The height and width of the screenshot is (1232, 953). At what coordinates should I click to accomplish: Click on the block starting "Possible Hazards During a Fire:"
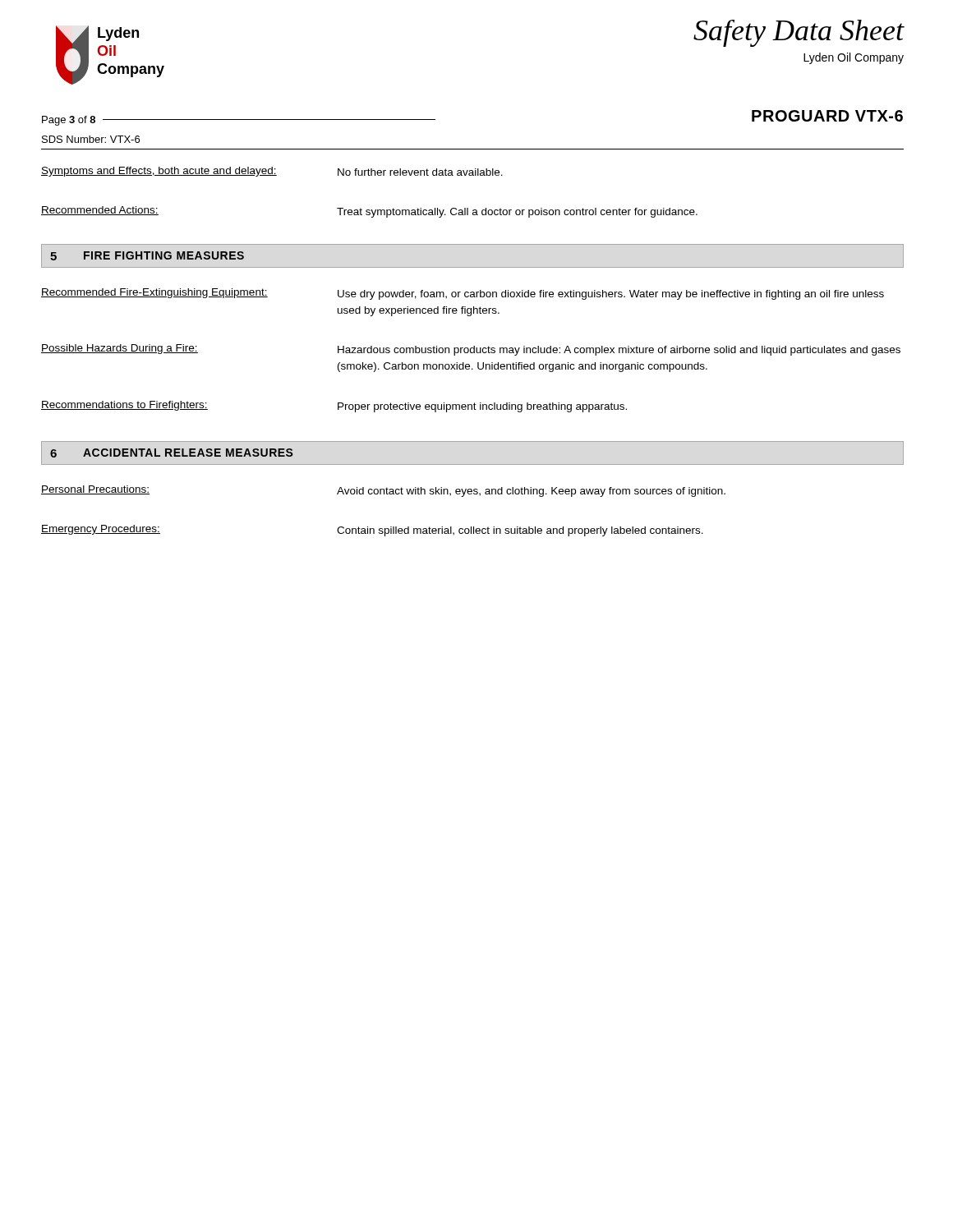(x=119, y=348)
